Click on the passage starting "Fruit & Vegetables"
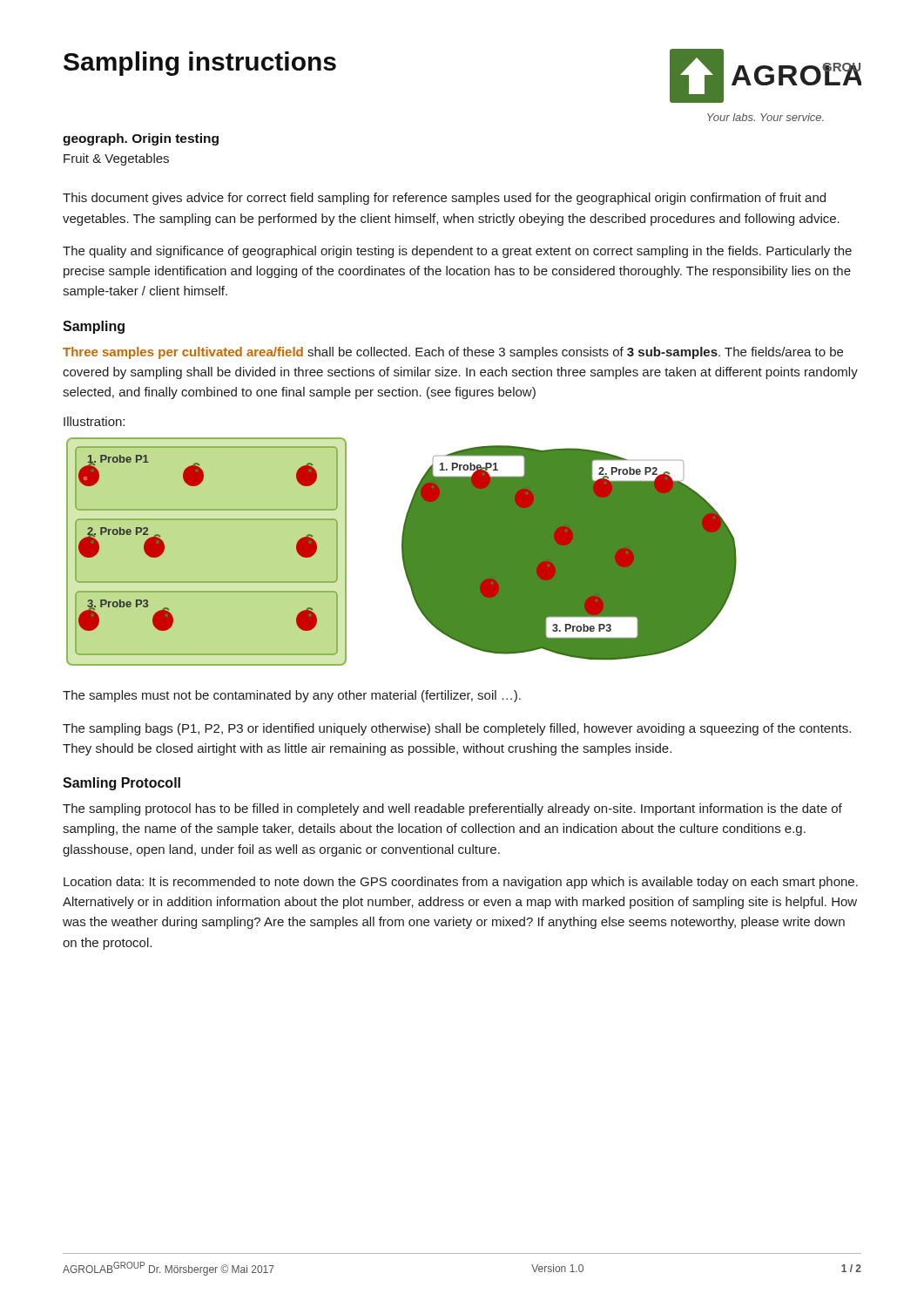 [x=116, y=158]
